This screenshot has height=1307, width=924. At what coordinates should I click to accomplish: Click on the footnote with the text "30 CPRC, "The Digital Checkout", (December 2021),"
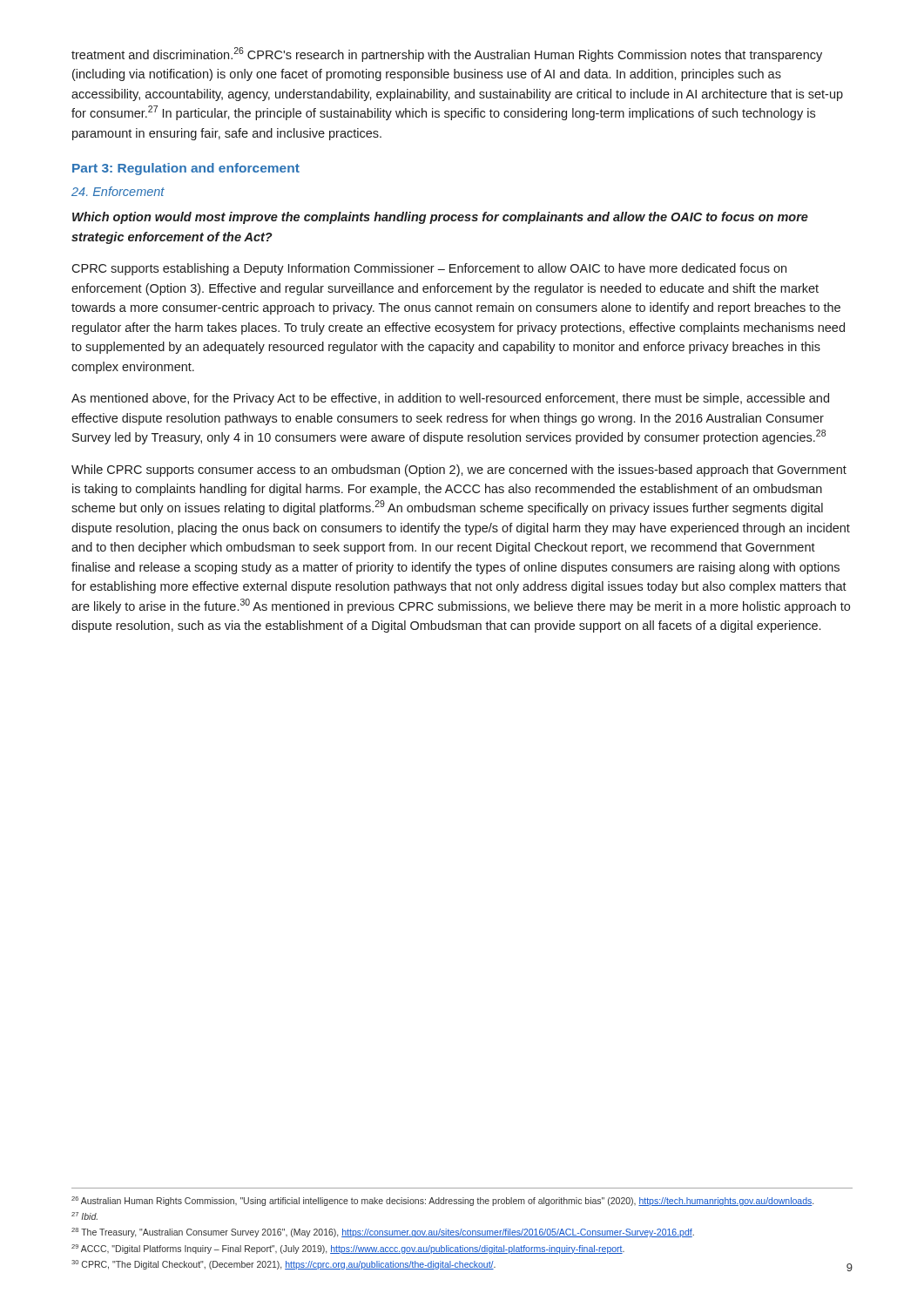[x=462, y=1265]
